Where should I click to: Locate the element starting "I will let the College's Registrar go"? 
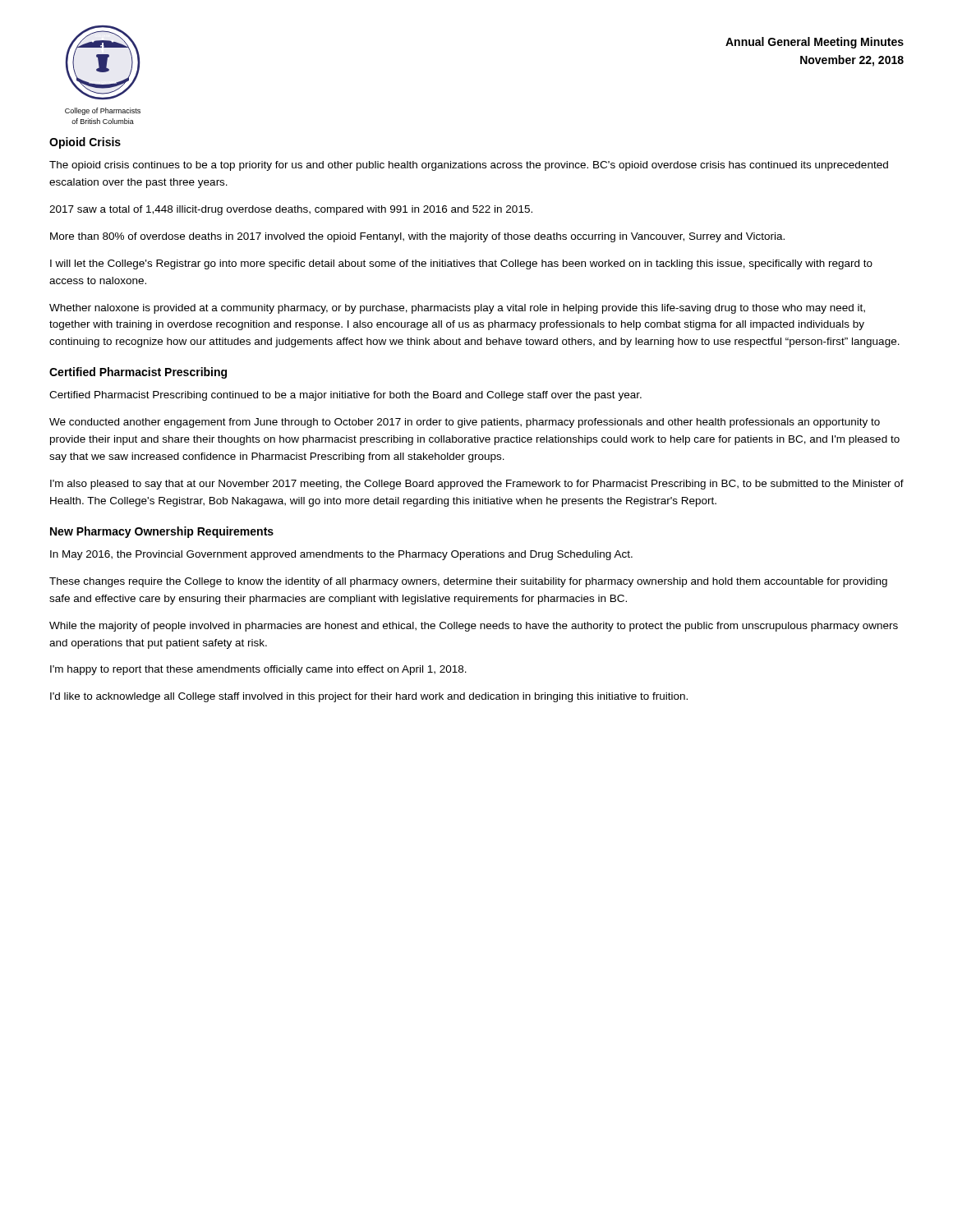[x=461, y=272]
